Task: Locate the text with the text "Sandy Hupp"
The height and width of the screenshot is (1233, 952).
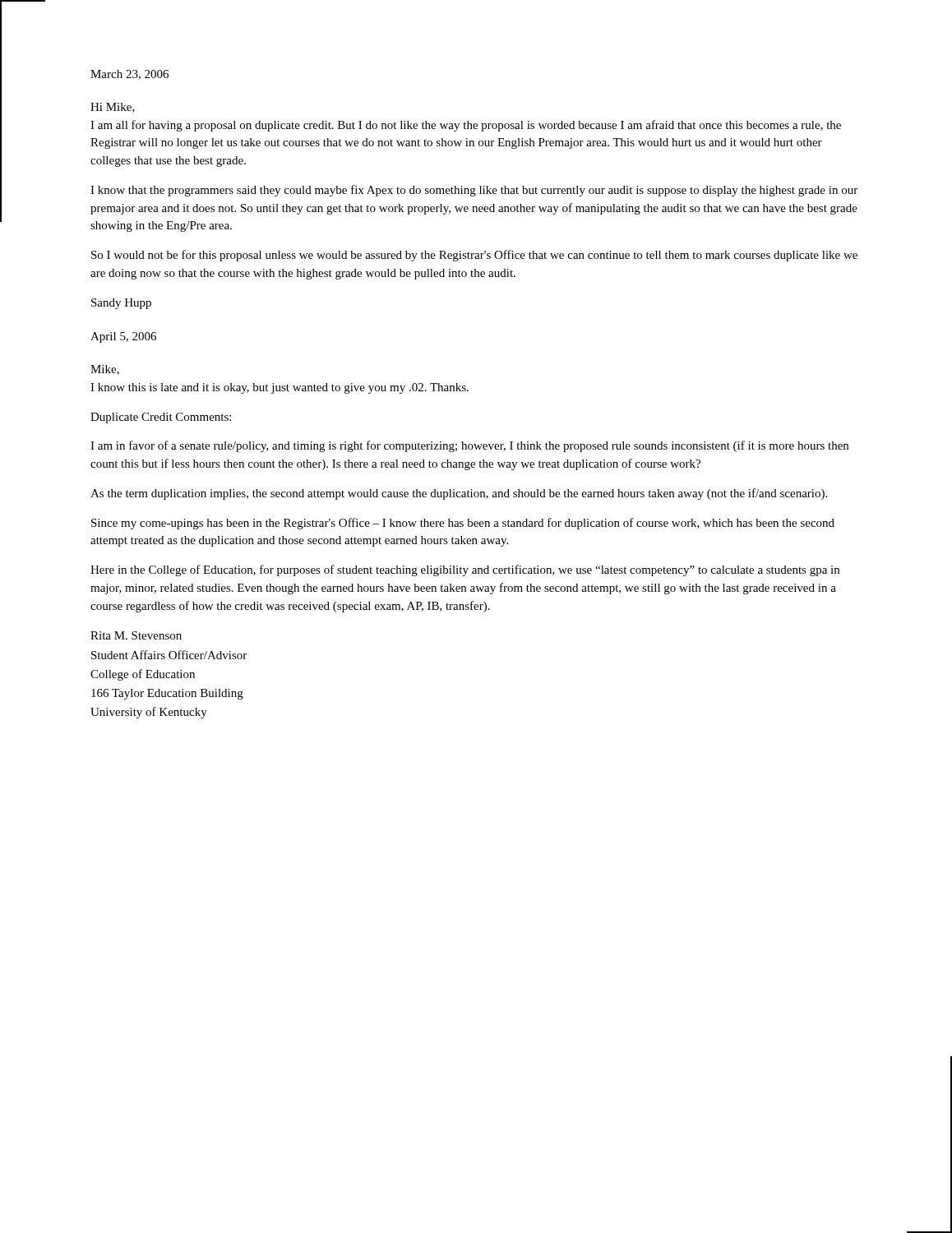Action: click(121, 302)
